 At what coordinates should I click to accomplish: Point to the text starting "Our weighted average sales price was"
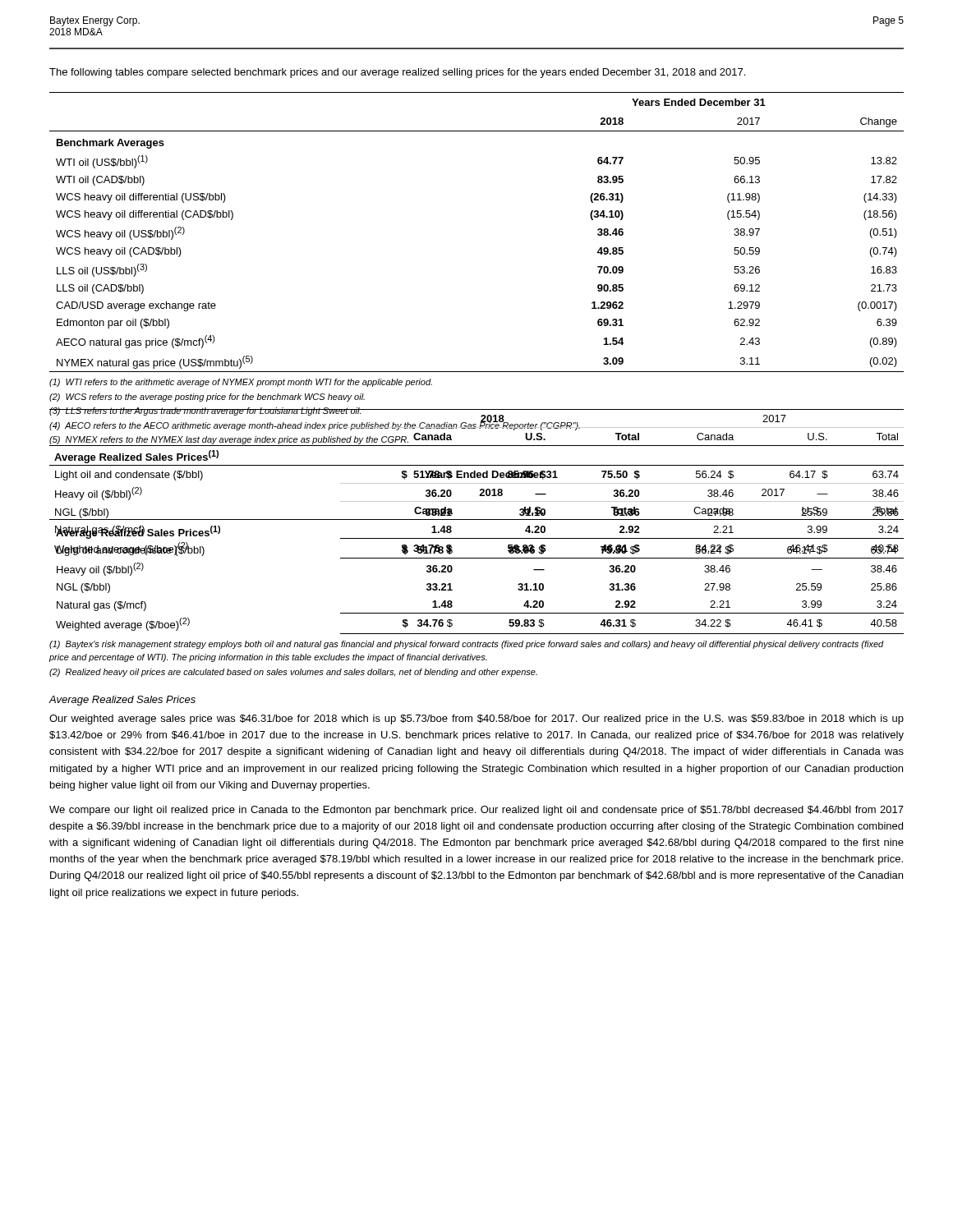[x=476, y=751]
